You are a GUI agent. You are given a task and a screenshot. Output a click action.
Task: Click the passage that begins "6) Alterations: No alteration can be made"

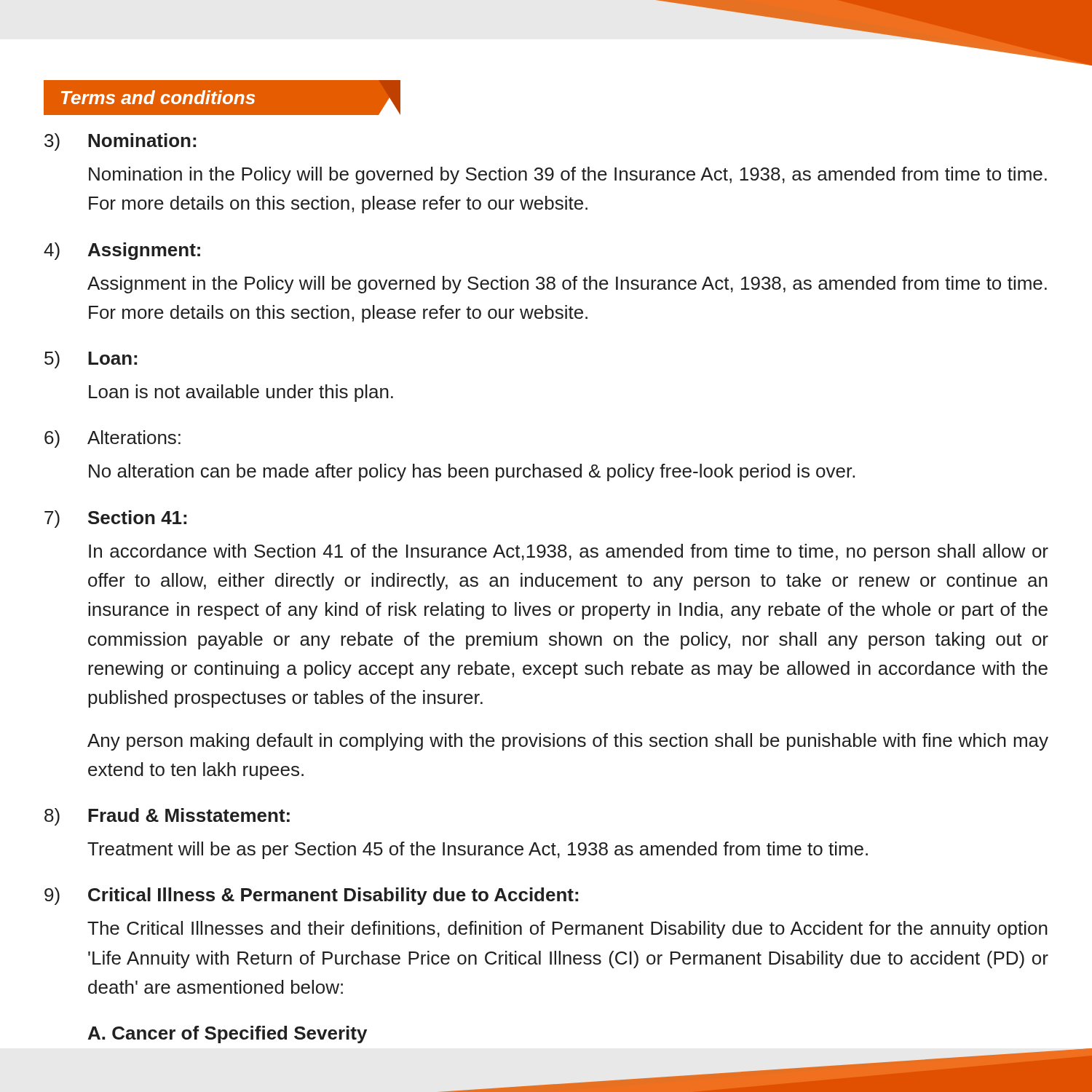tap(546, 457)
